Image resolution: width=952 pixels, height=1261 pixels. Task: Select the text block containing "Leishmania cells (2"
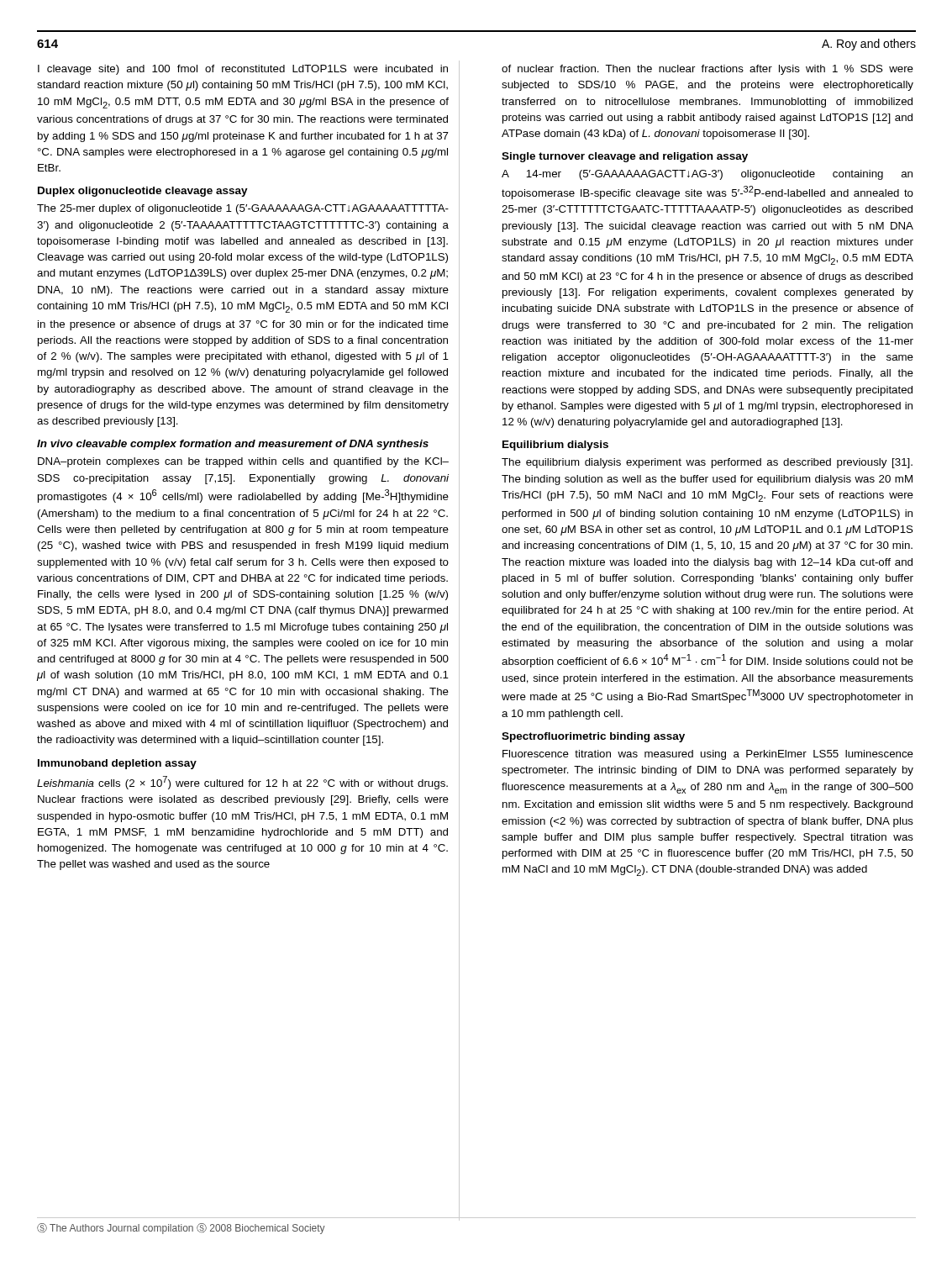point(243,822)
